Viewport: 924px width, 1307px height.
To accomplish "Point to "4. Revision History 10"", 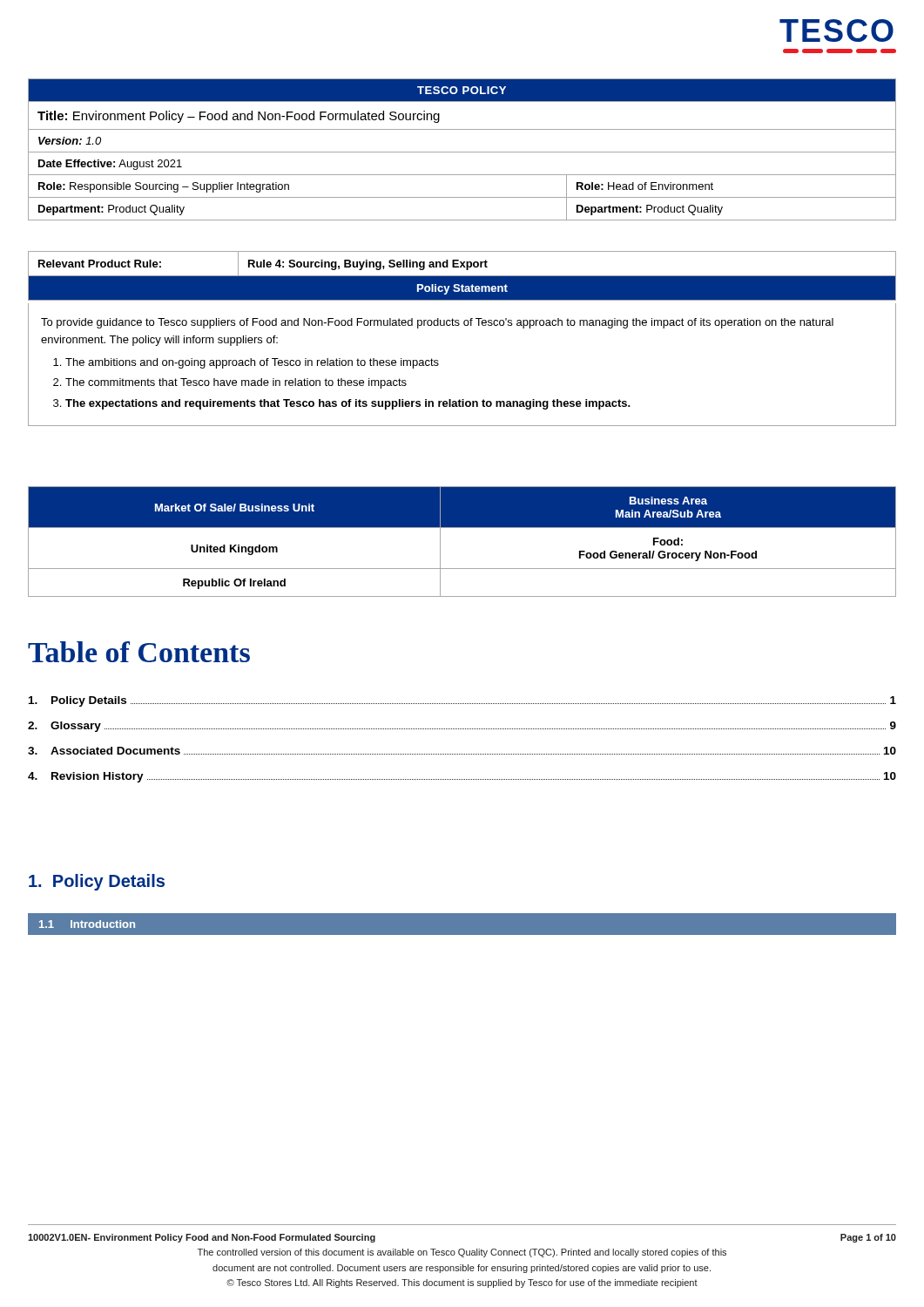I will tap(462, 776).
